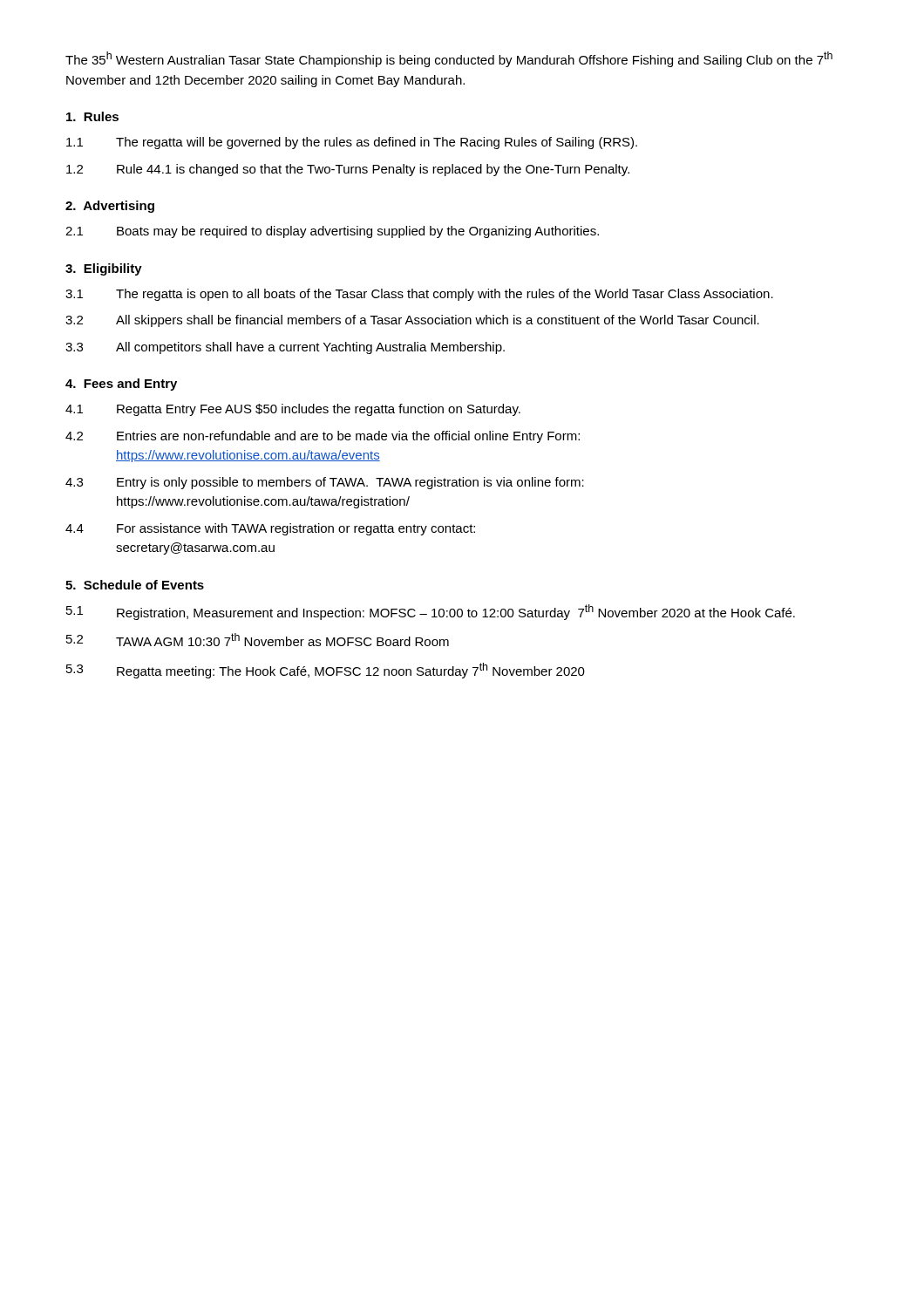Select the text block starting "5.2 TAWA AGM 10:30"

tap(258, 640)
